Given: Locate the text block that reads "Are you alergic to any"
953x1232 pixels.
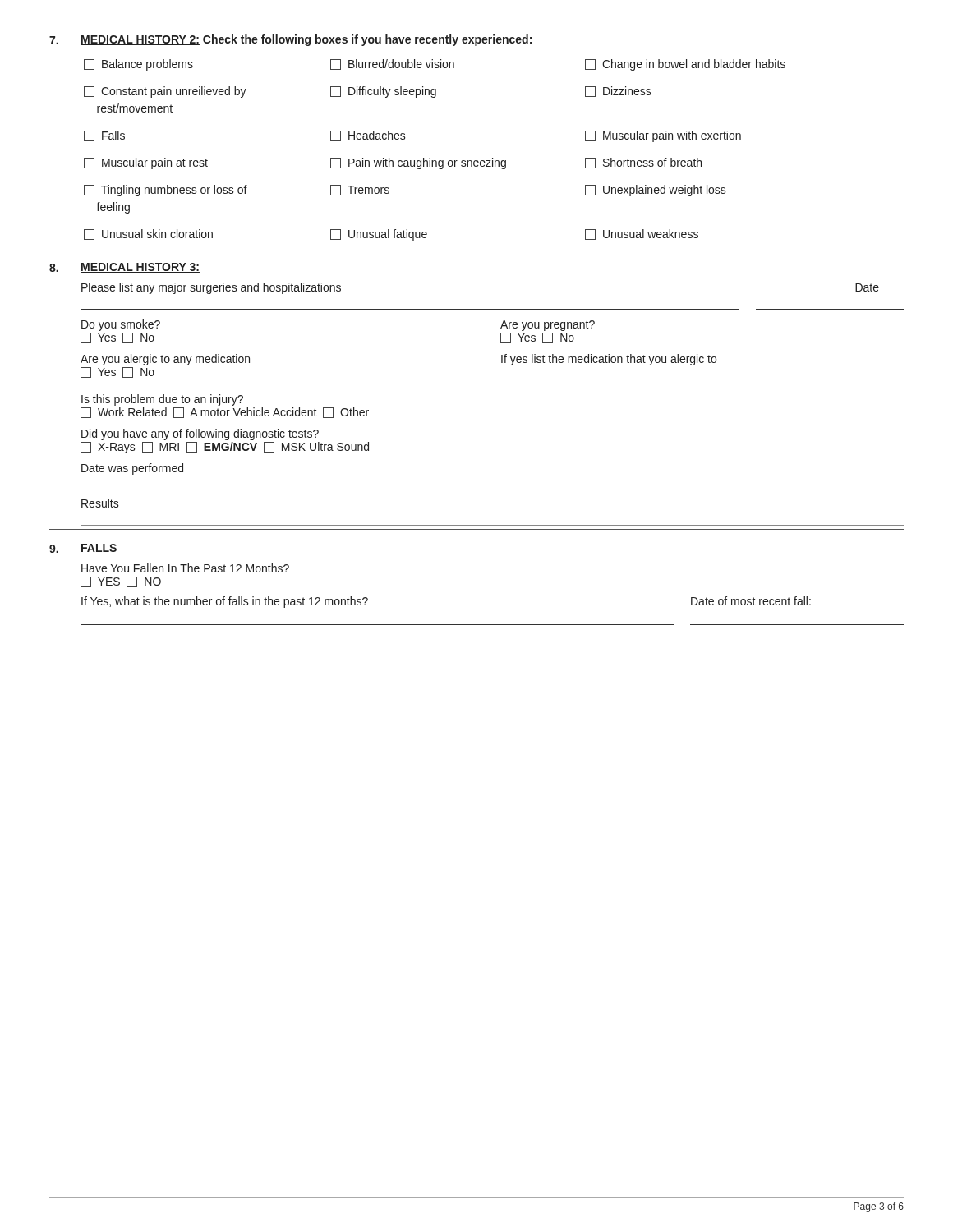Looking at the screenshot, I should pyautogui.click(x=166, y=365).
